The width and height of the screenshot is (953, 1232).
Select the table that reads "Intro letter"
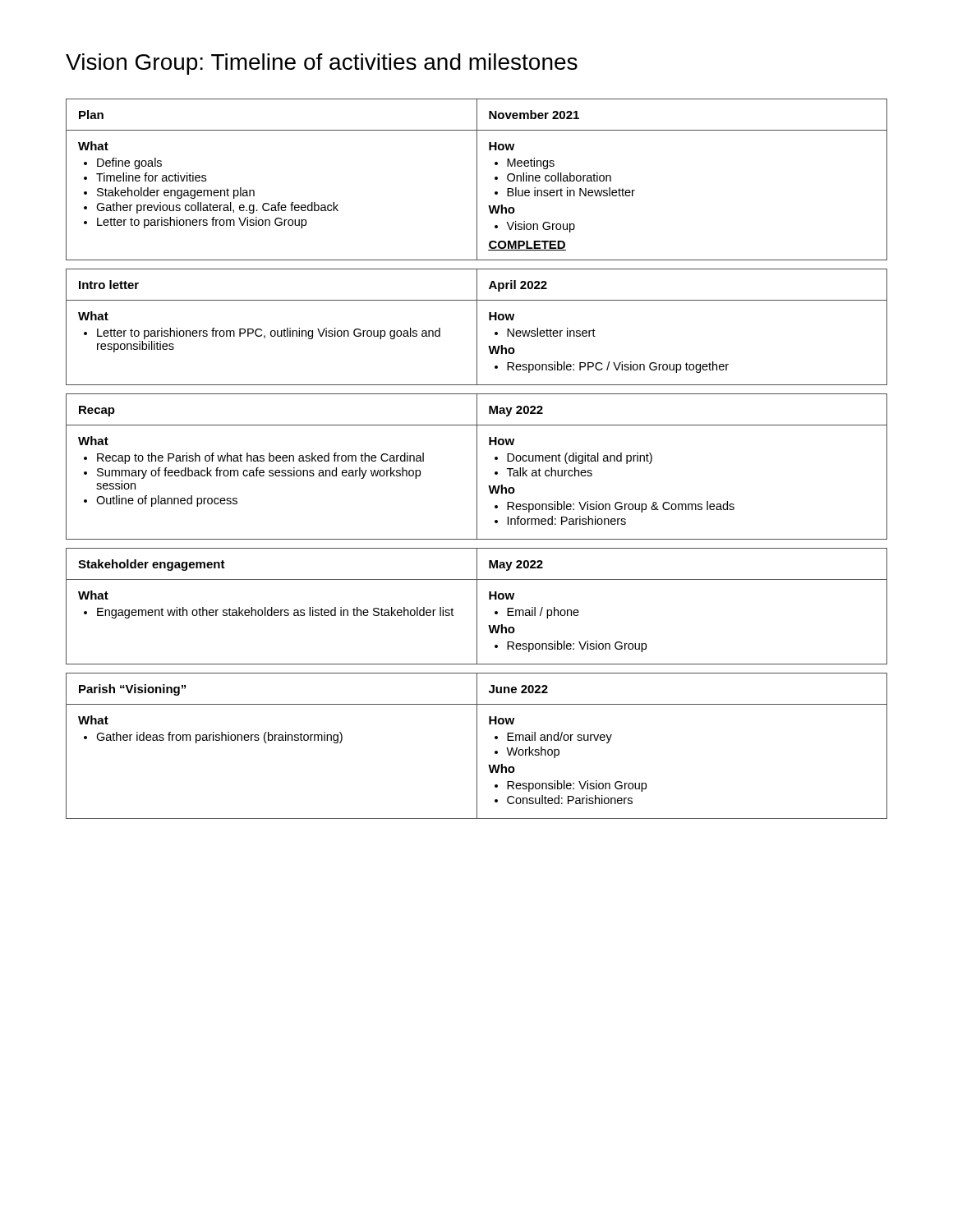click(x=476, y=327)
